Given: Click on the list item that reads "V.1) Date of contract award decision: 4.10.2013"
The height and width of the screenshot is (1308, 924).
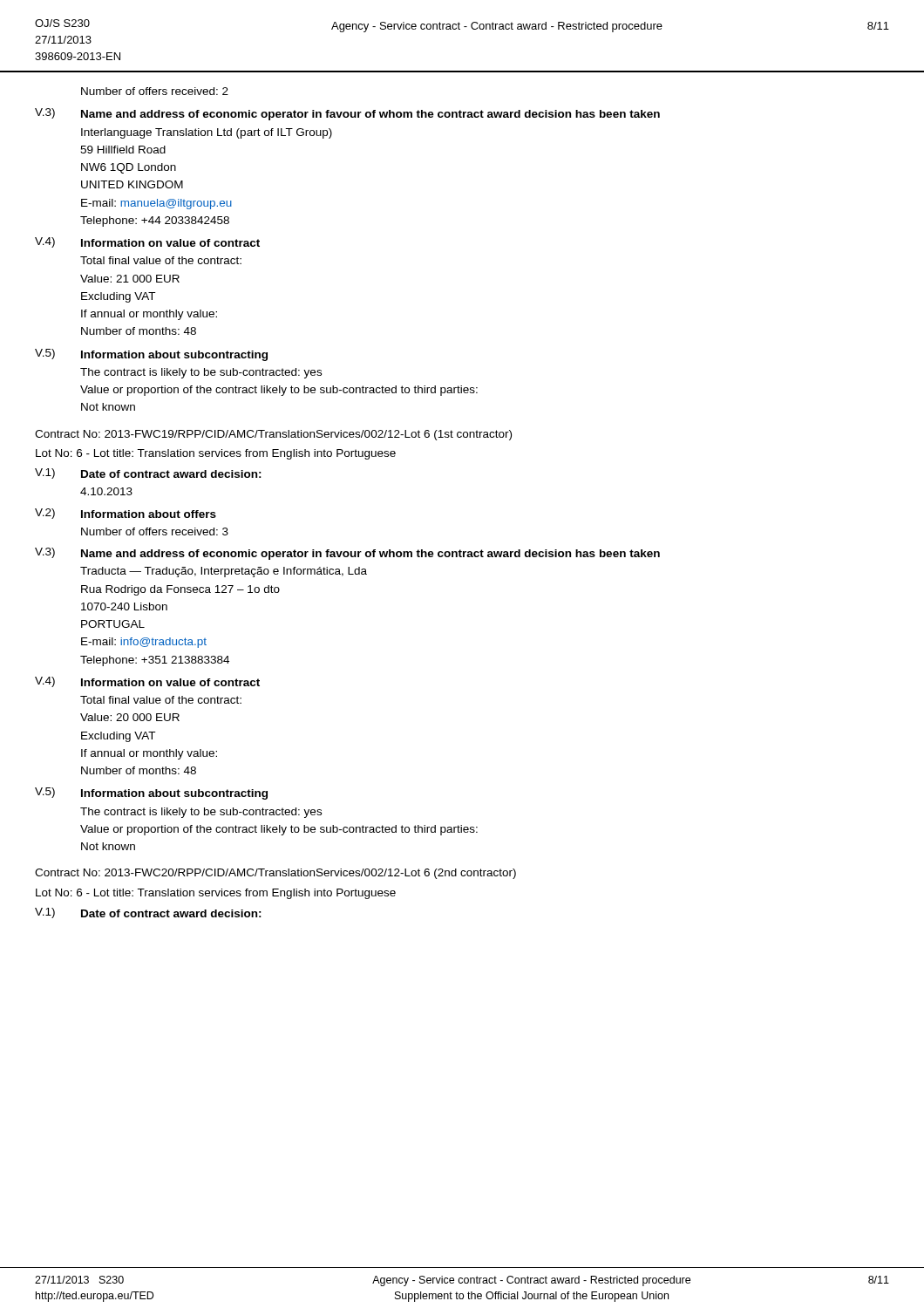Looking at the screenshot, I should pyautogui.click(x=148, y=473).
